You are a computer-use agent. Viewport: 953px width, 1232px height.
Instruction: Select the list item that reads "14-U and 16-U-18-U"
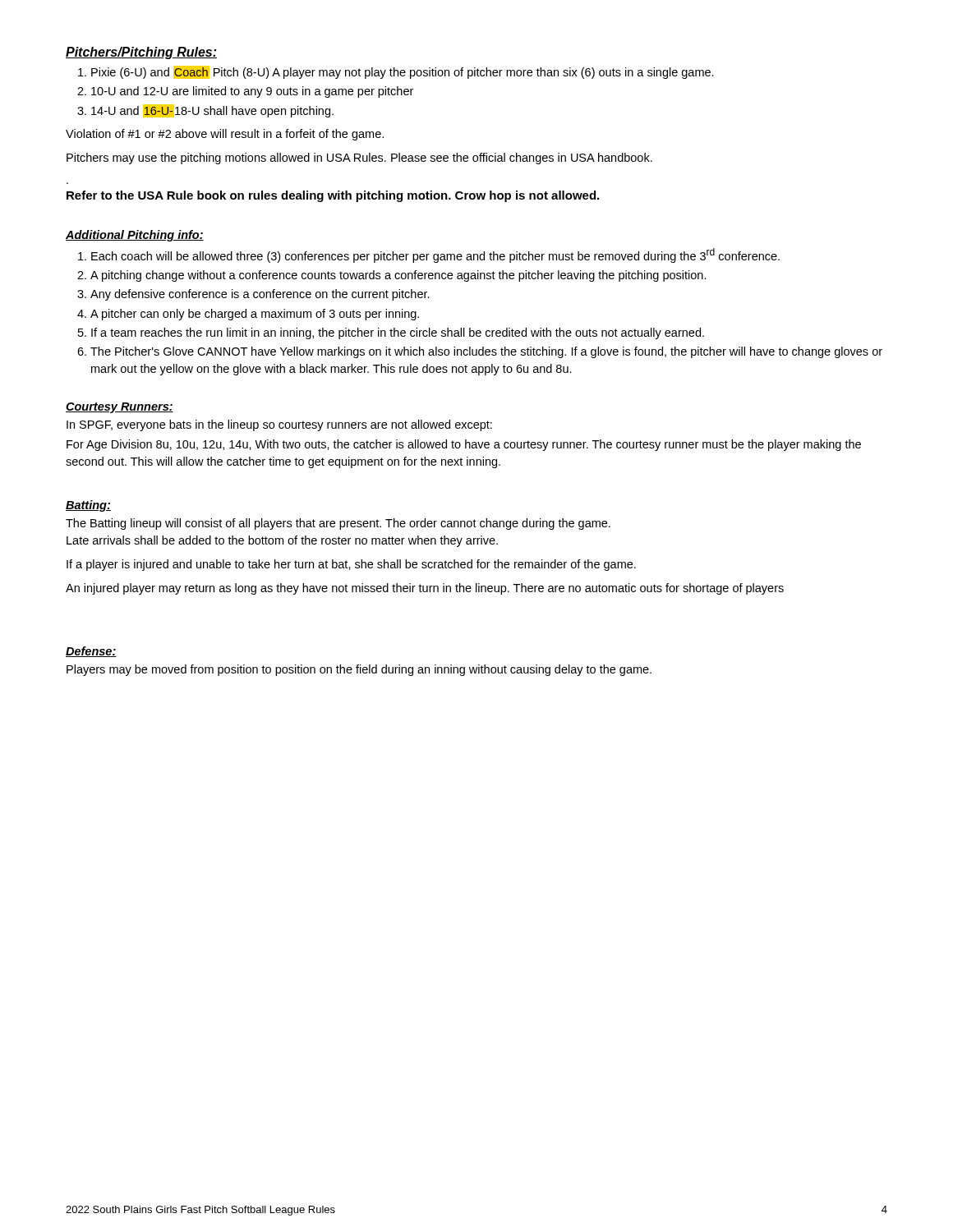pos(212,111)
